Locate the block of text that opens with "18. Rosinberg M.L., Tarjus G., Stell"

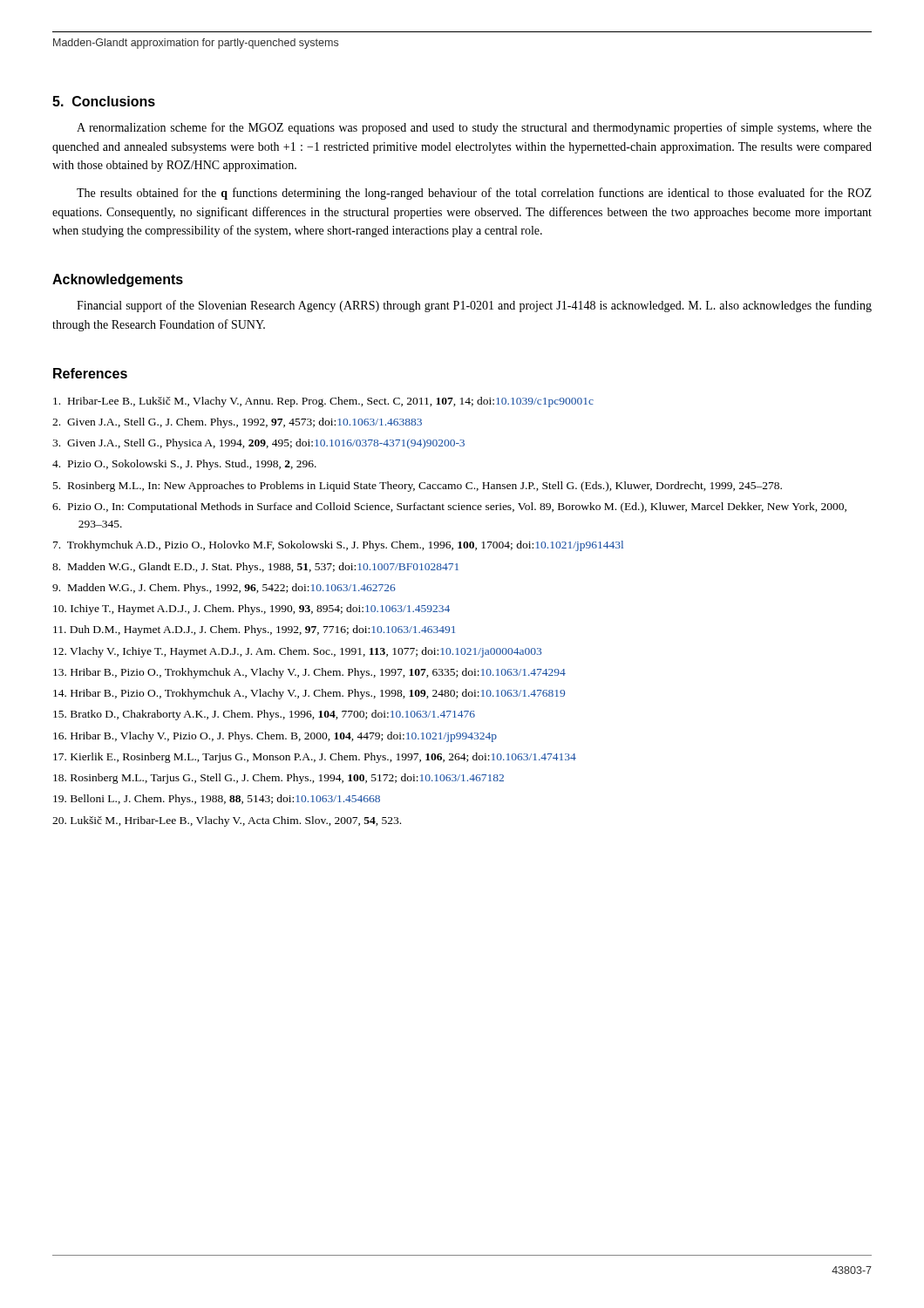coord(462,778)
